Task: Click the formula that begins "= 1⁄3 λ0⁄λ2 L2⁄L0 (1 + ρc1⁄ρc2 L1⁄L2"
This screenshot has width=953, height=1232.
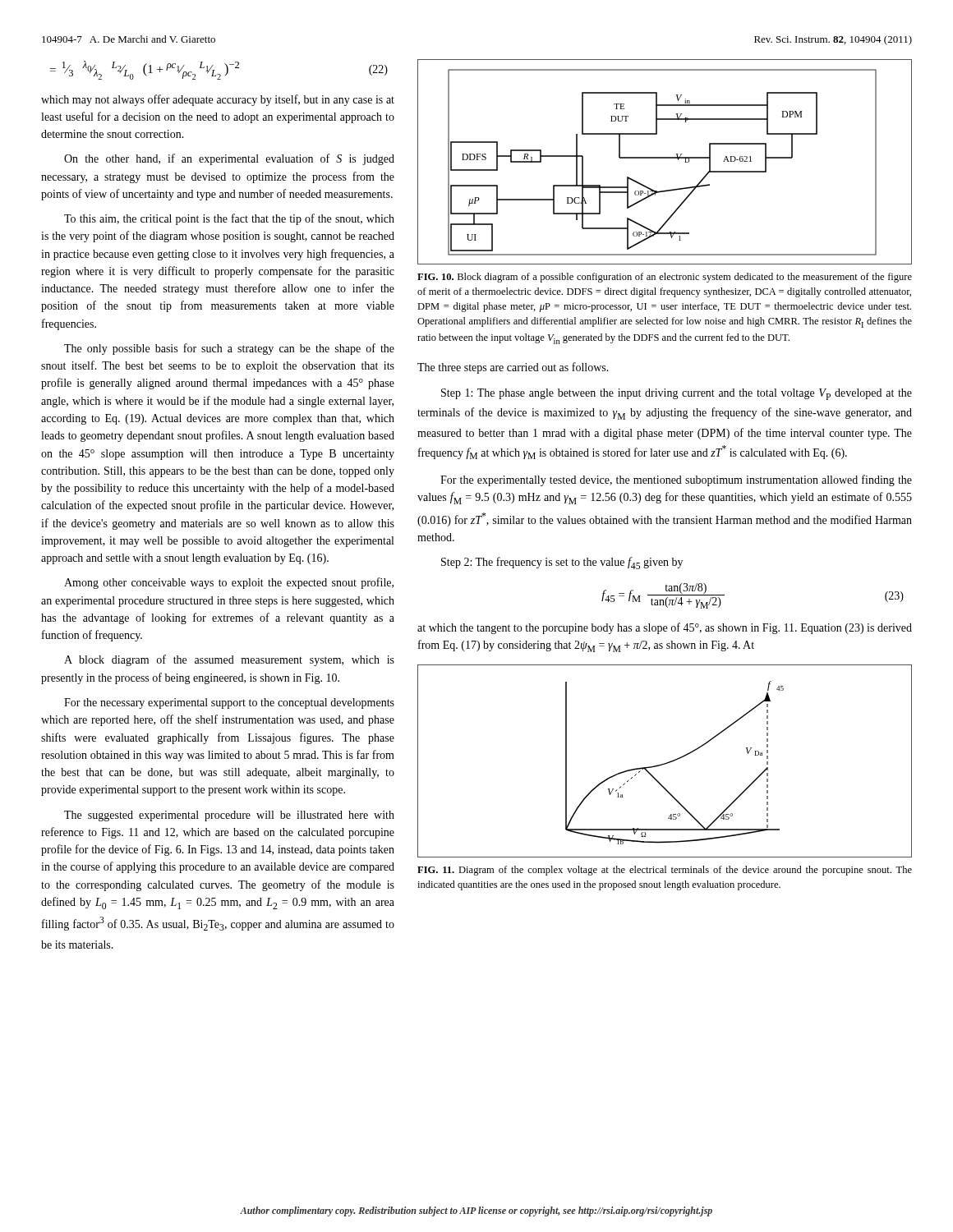Action: [222, 70]
